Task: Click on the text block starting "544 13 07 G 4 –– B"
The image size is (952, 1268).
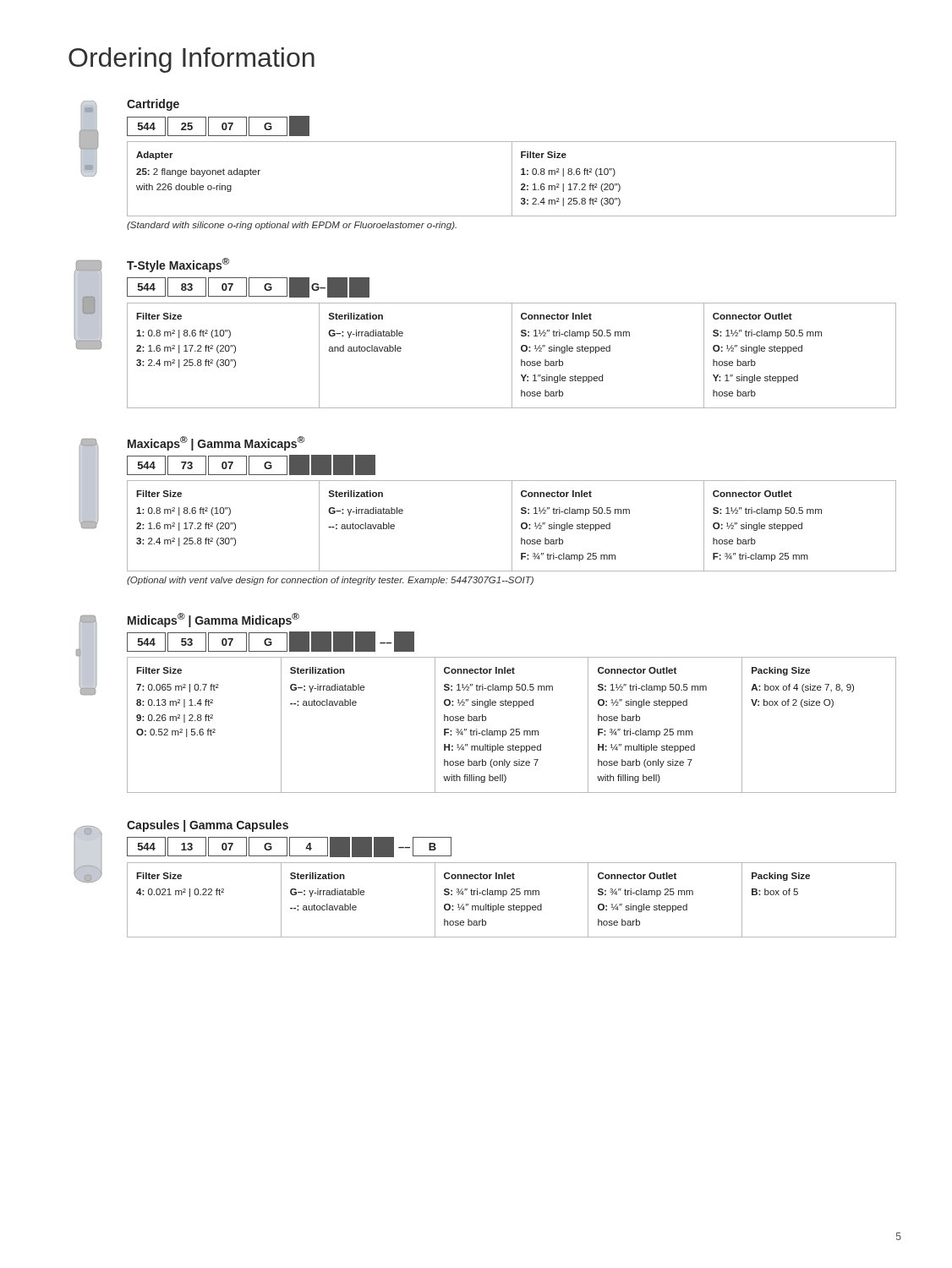Action: [289, 847]
